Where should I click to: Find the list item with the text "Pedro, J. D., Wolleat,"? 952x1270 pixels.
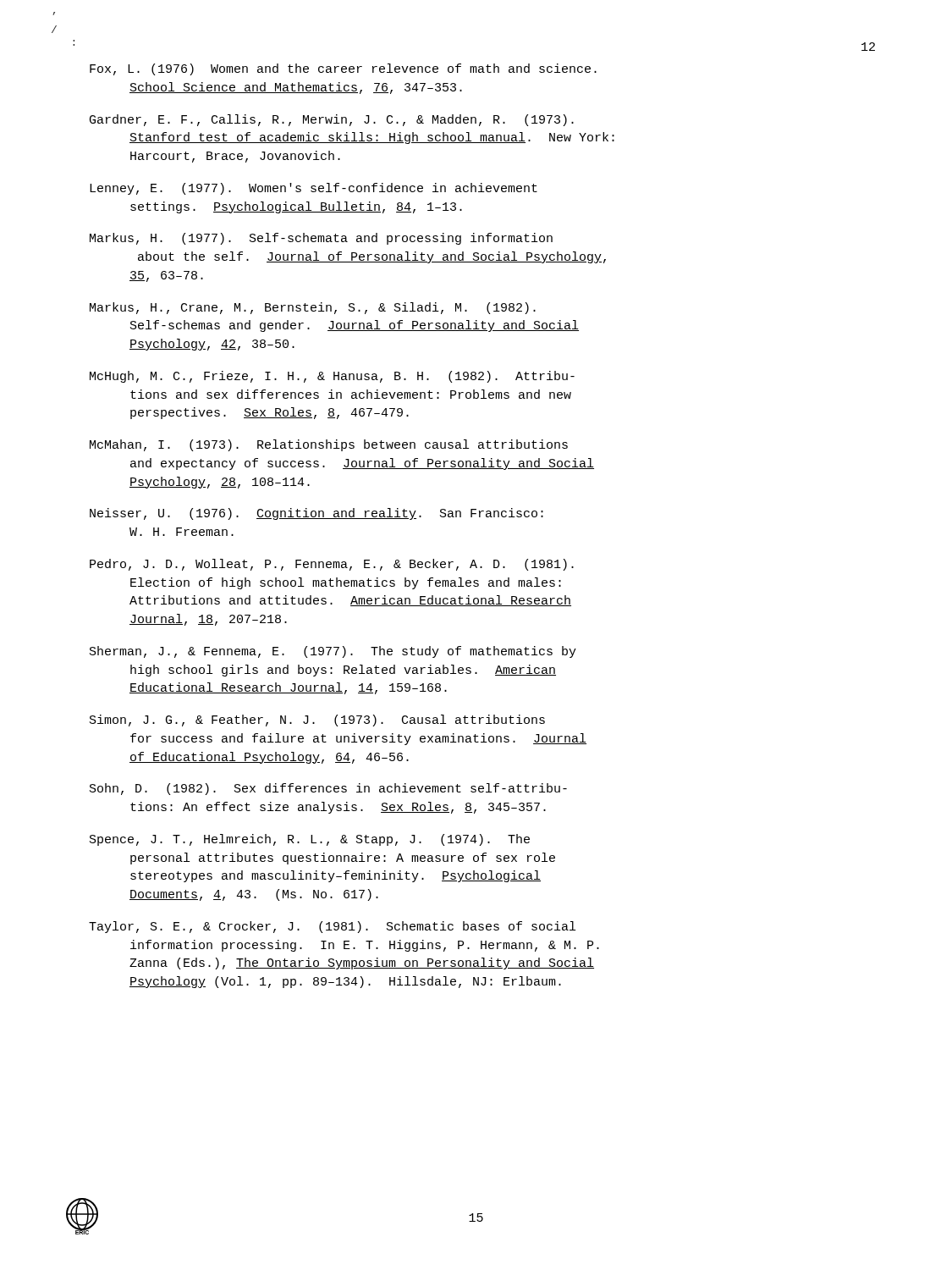pos(484,594)
